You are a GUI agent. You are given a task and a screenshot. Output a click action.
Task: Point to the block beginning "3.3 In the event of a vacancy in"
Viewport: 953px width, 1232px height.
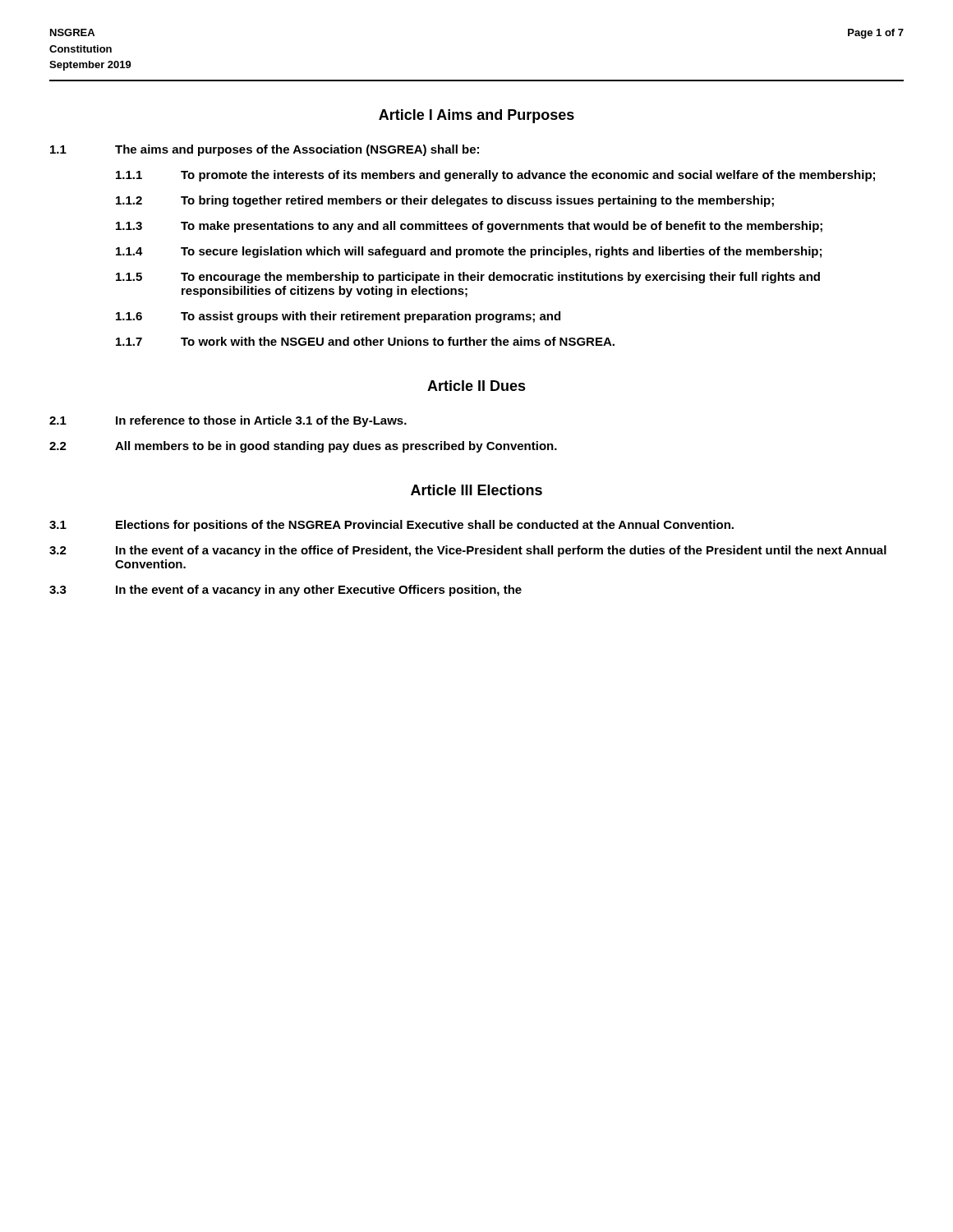(x=476, y=589)
